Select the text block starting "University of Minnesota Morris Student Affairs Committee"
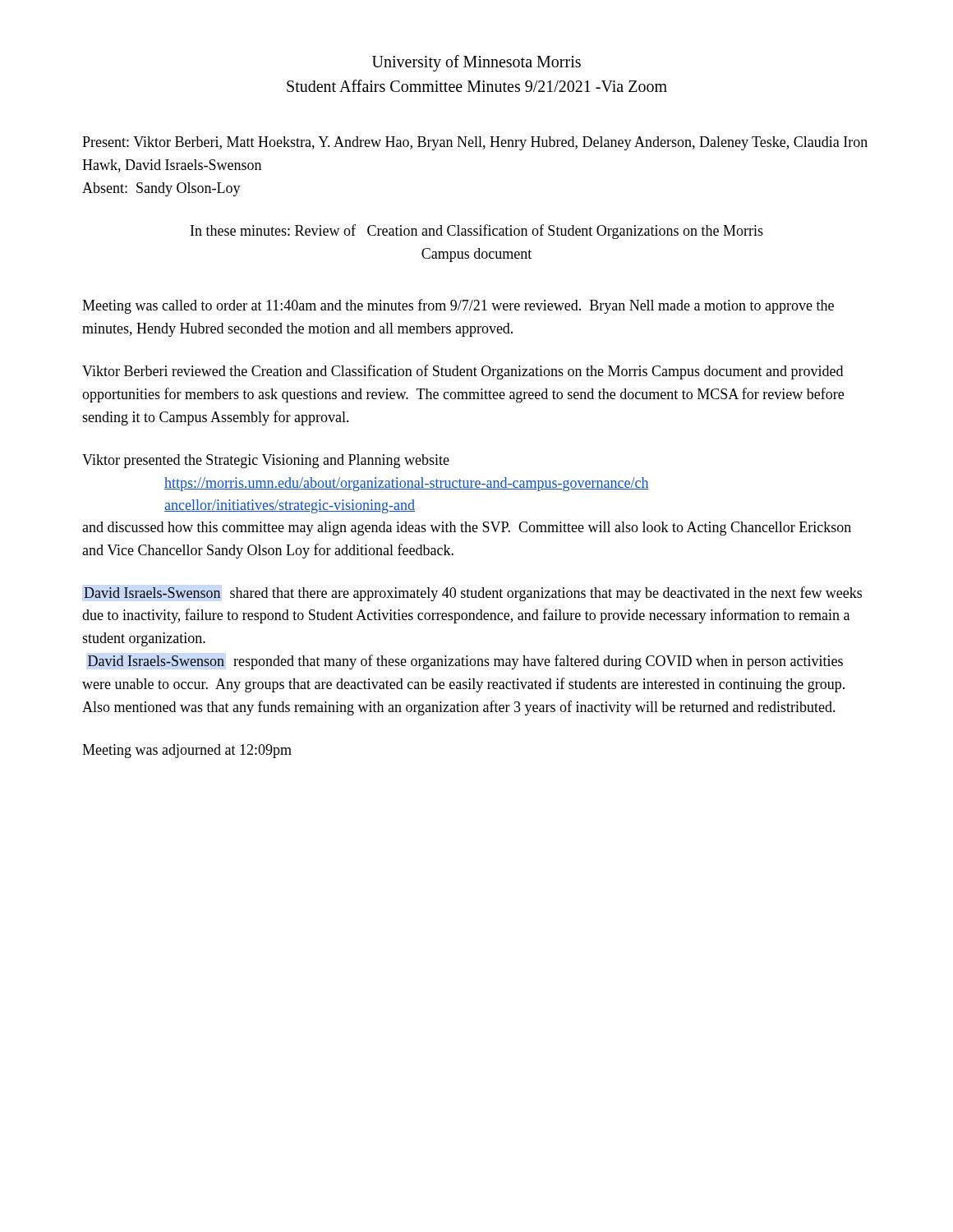Screen dimensions: 1232x953 click(x=476, y=74)
